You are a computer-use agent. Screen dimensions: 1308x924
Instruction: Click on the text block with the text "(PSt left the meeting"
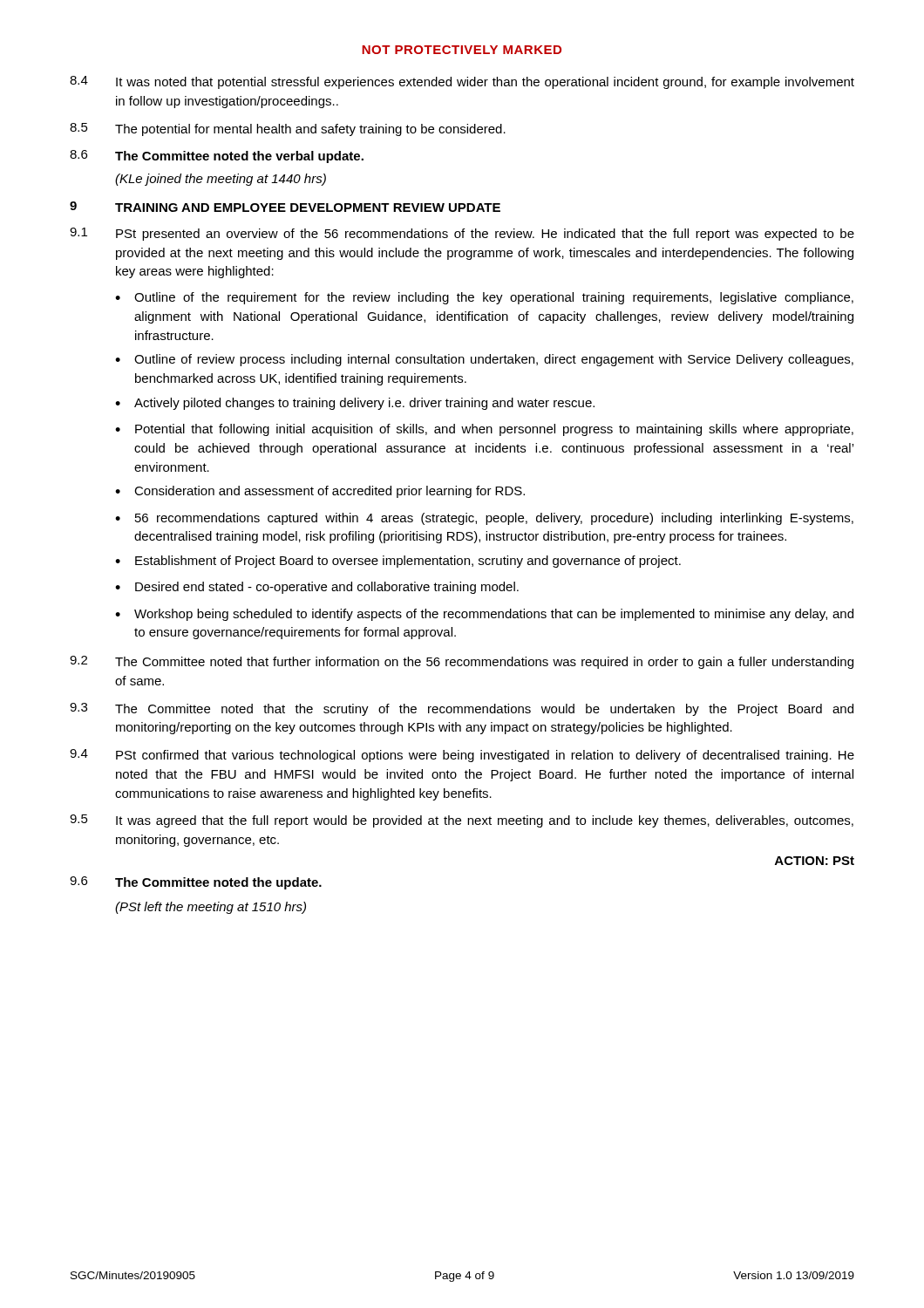pos(211,906)
